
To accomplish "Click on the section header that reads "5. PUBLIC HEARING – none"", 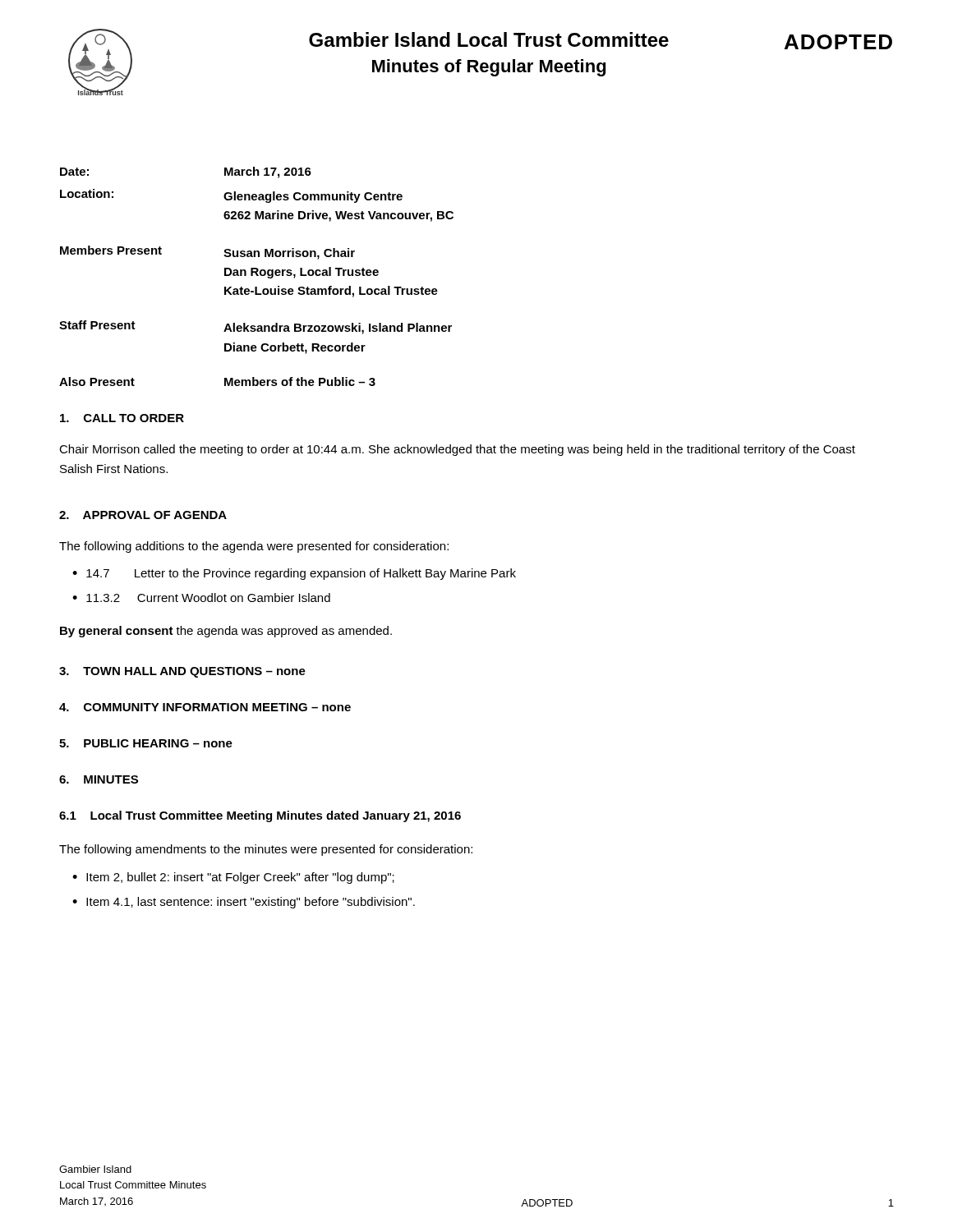I will [x=146, y=743].
